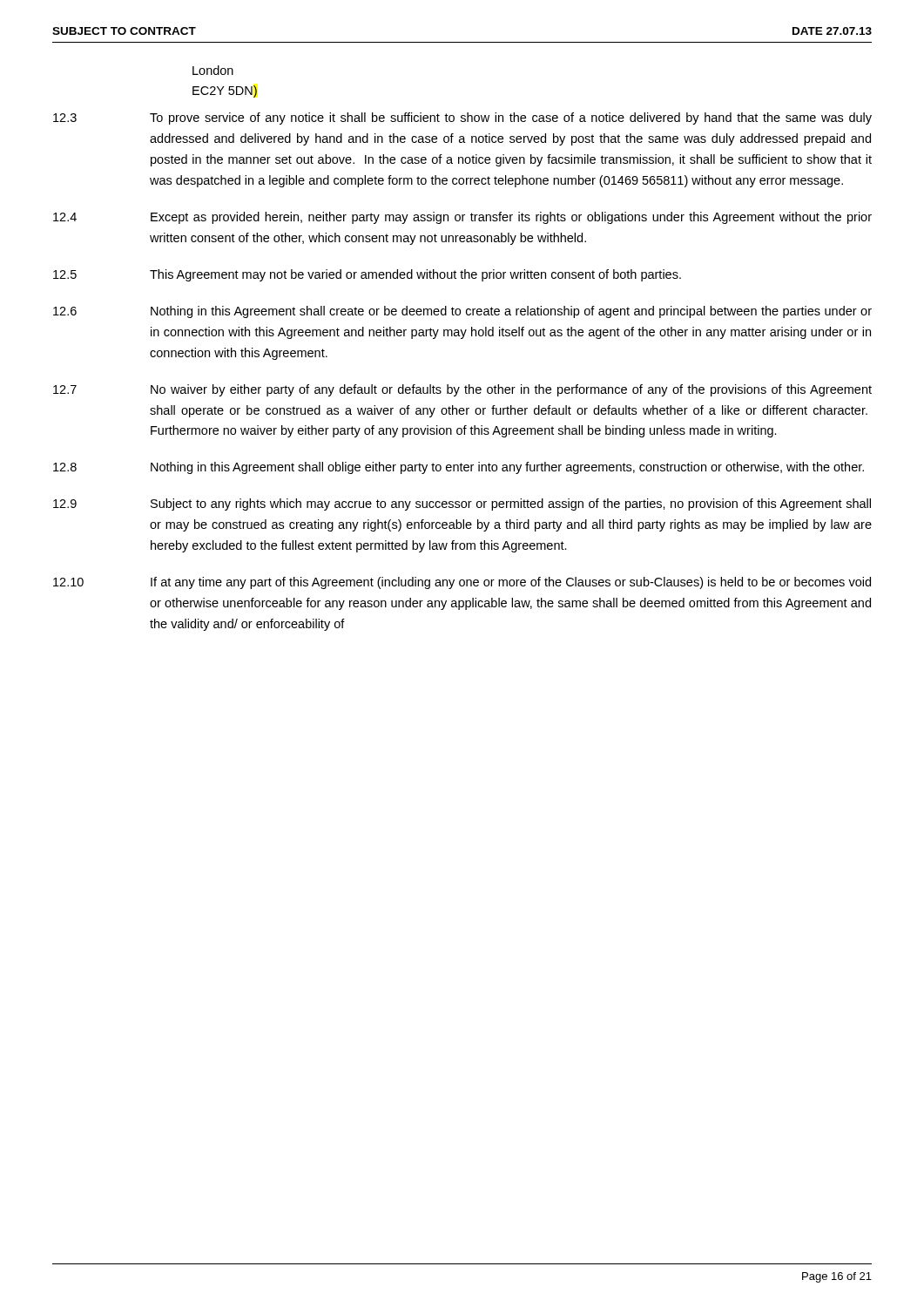Click on the text block starting "12.6 Nothing in this Agreement shall create"
This screenshot has width=924, height=1307.
coord(462,333)
